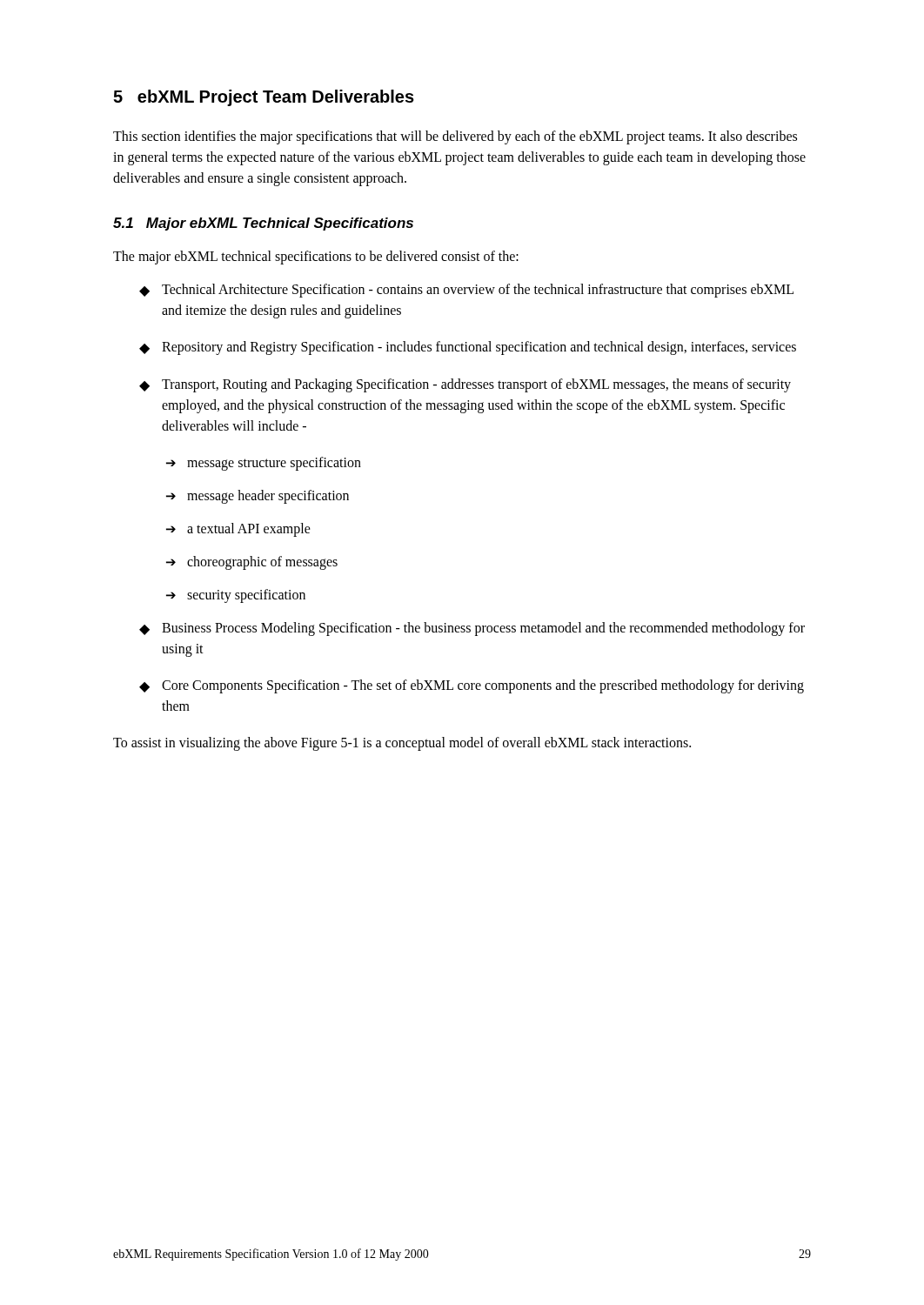Select the block starting "◆ Business Process Modeling Specification -"
The height and width of the screenshot is (1305, 924).
[x=475, y=639]
